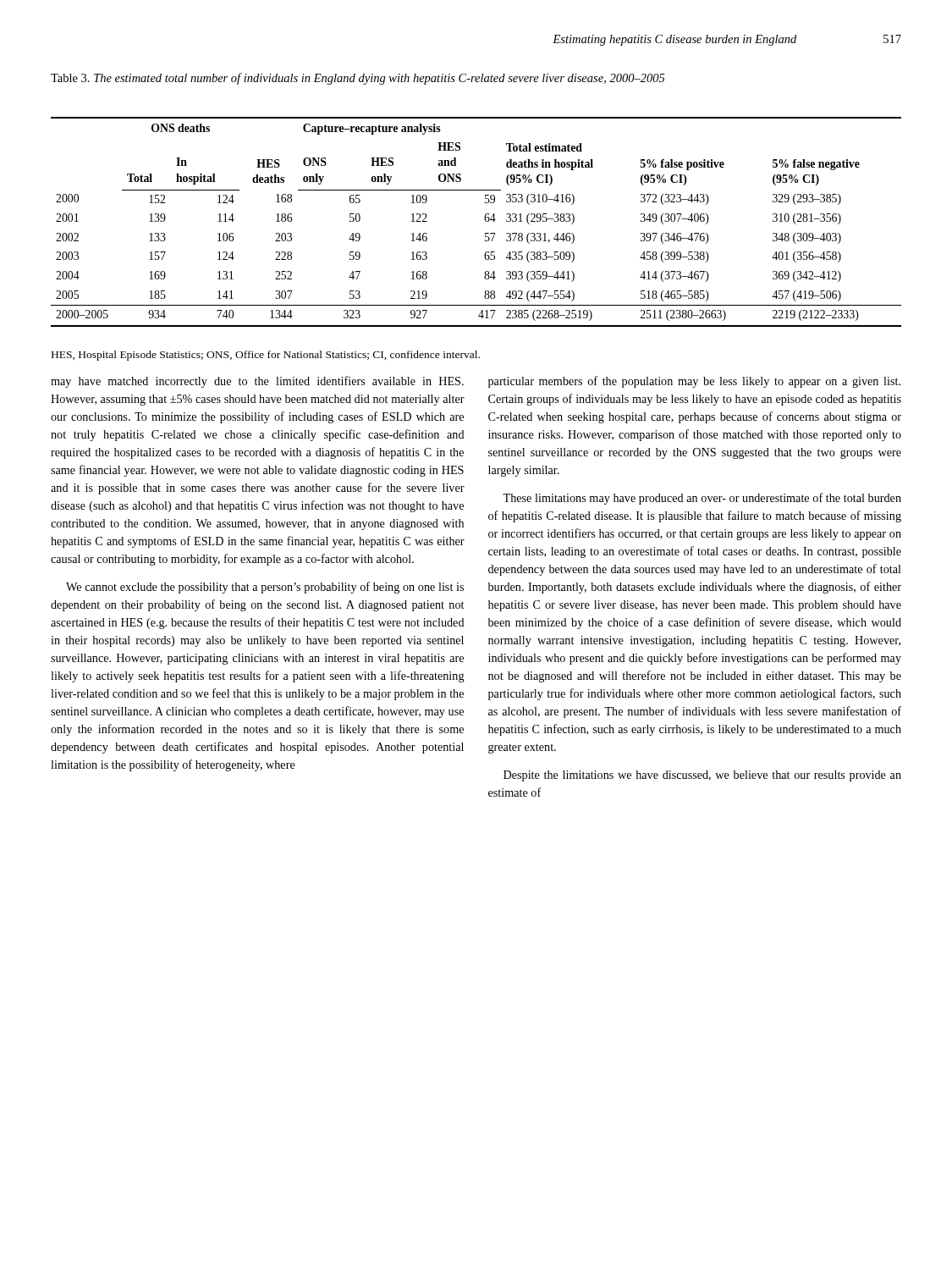Click on the element starting "may have matched incorrectly due to the"
952x1270 pixels.
pyautogui.click(x=257, y=573)
